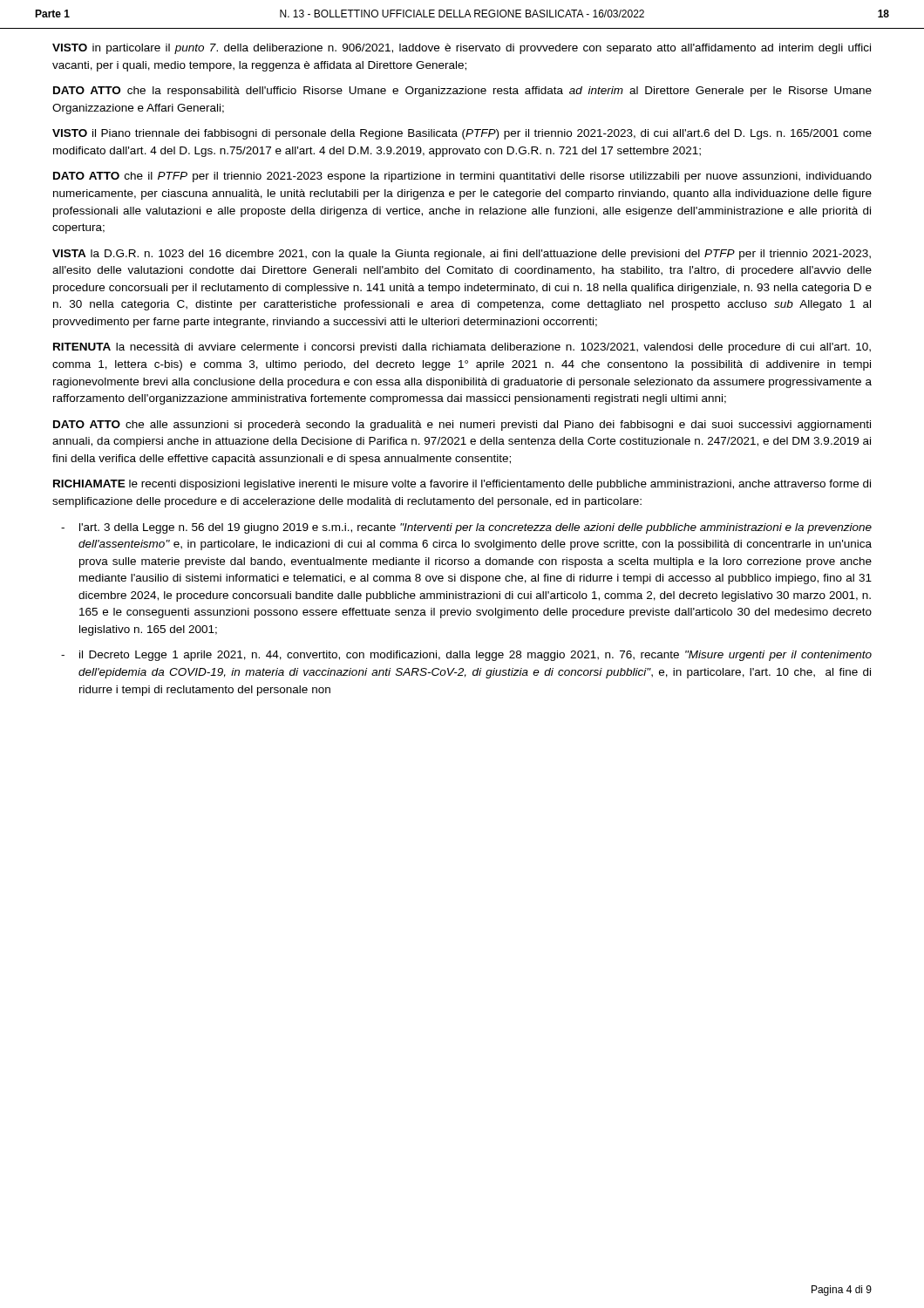Point to the block starting "VISTA la D.G.R."
924x1308 pixels.
point(462,287)
